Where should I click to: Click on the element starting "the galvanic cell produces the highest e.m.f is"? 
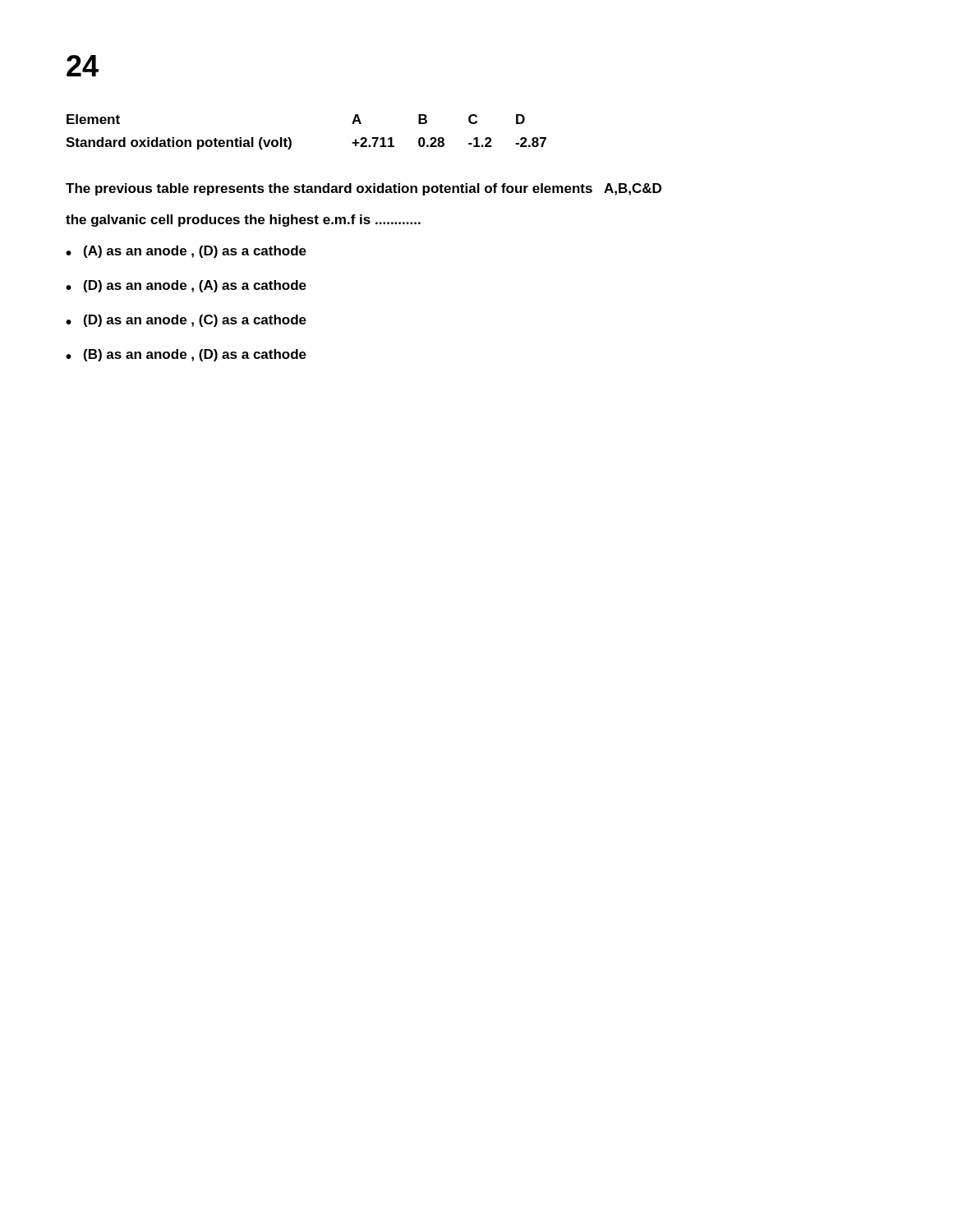tap(243, 220)
